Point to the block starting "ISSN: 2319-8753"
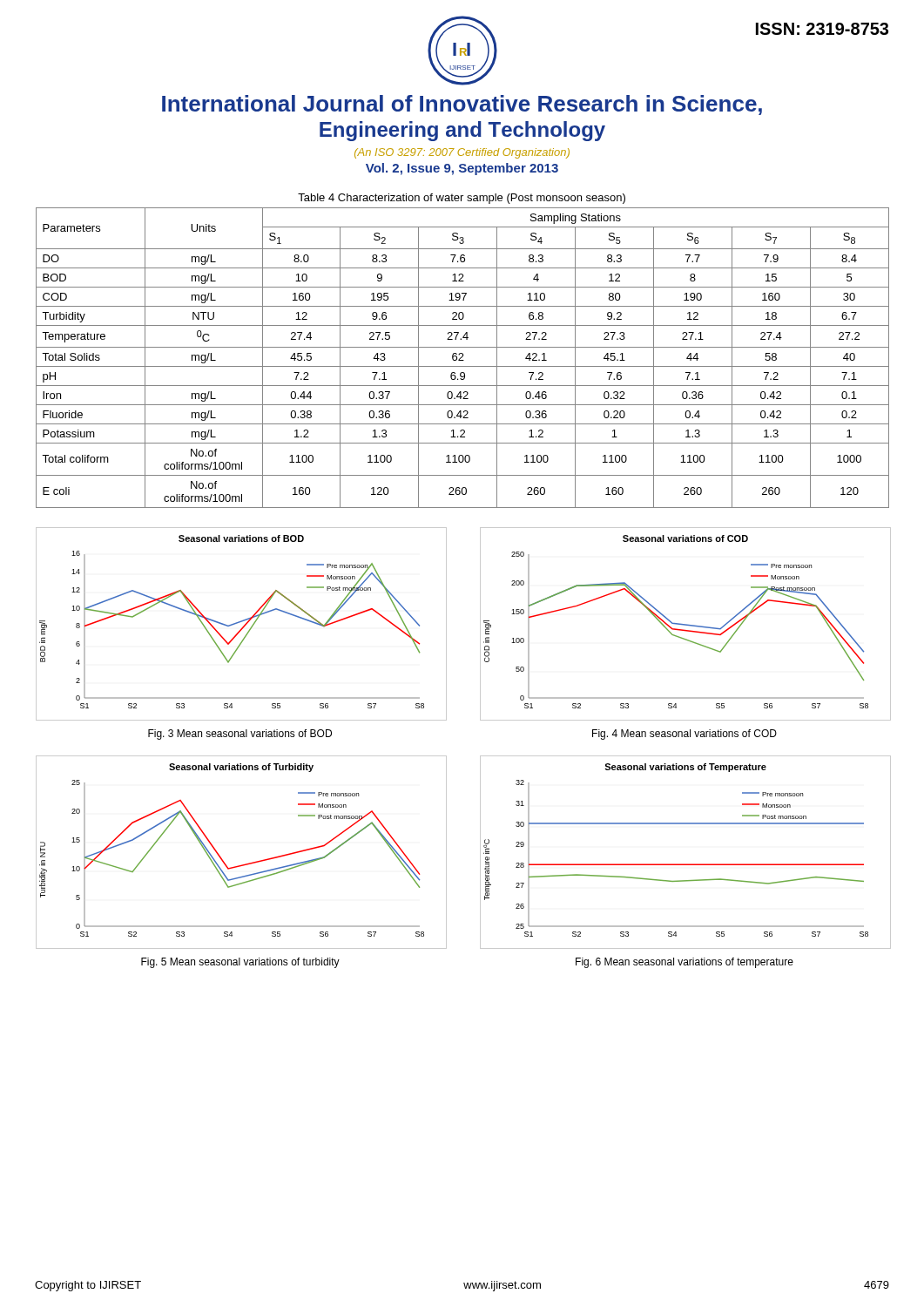This screenshot has height=1307, width=924. coord(822,29)
